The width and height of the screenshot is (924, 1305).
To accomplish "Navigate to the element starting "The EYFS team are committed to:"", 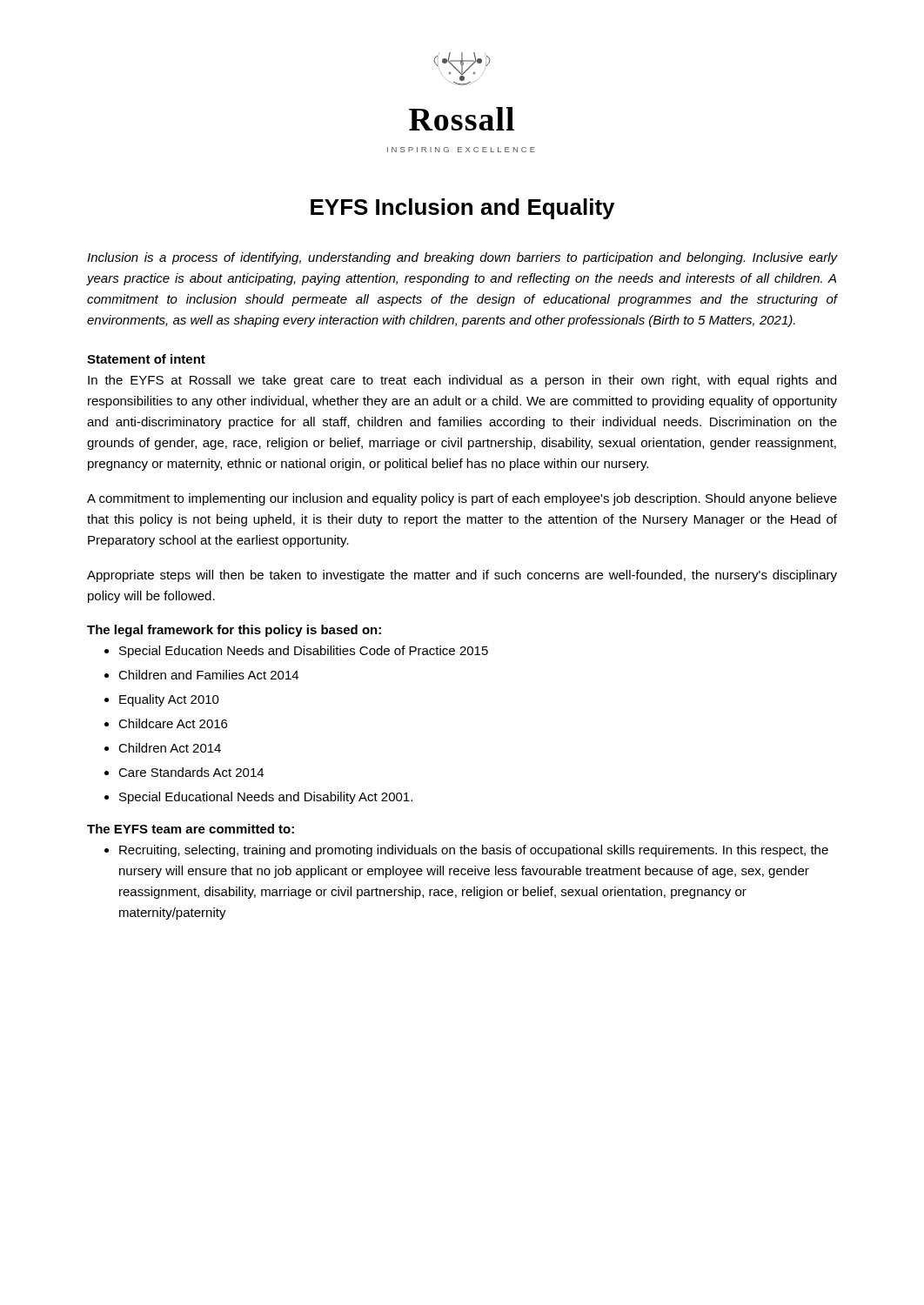I will [191, 829].
